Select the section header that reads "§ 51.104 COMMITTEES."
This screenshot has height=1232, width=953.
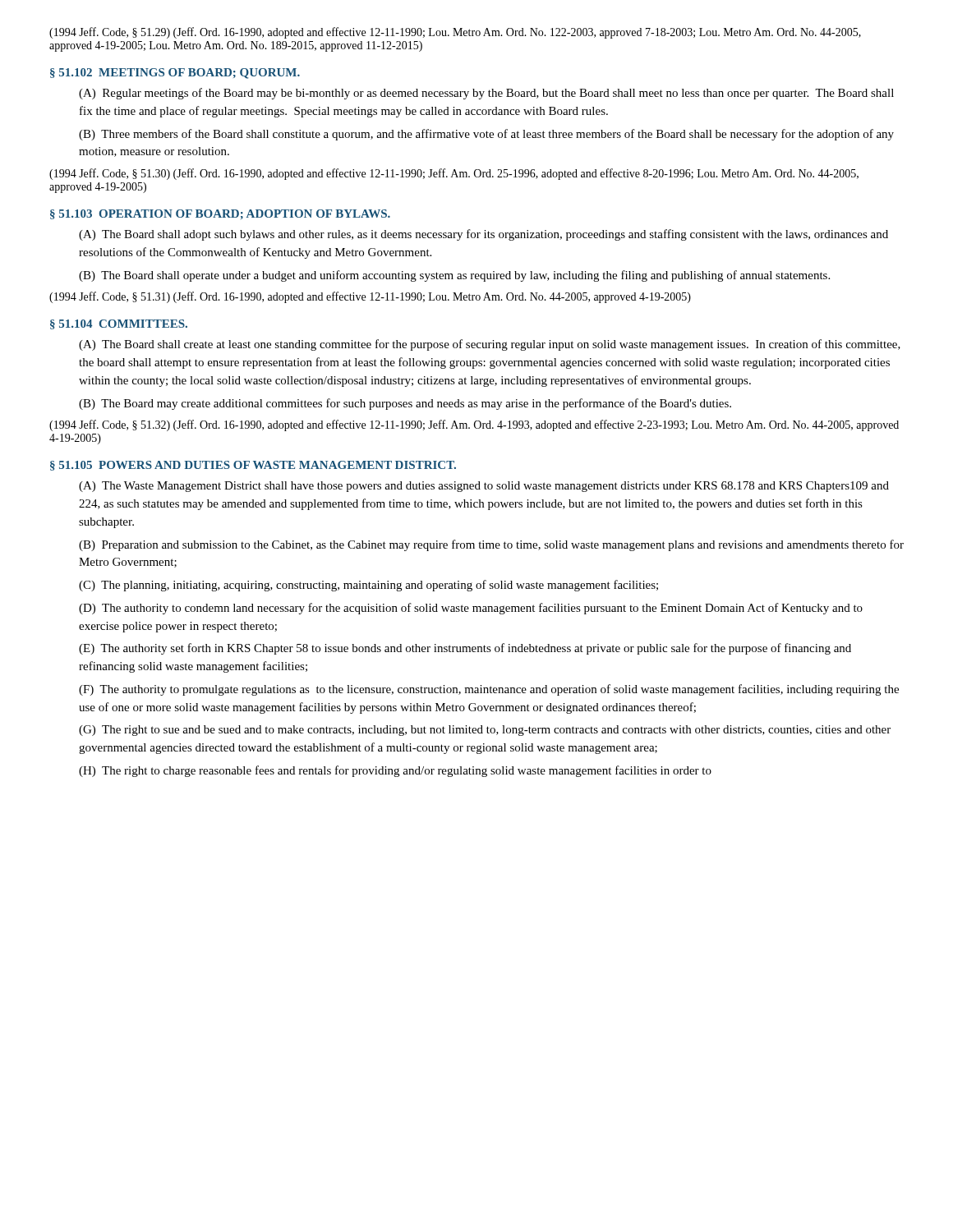point(119,324)
